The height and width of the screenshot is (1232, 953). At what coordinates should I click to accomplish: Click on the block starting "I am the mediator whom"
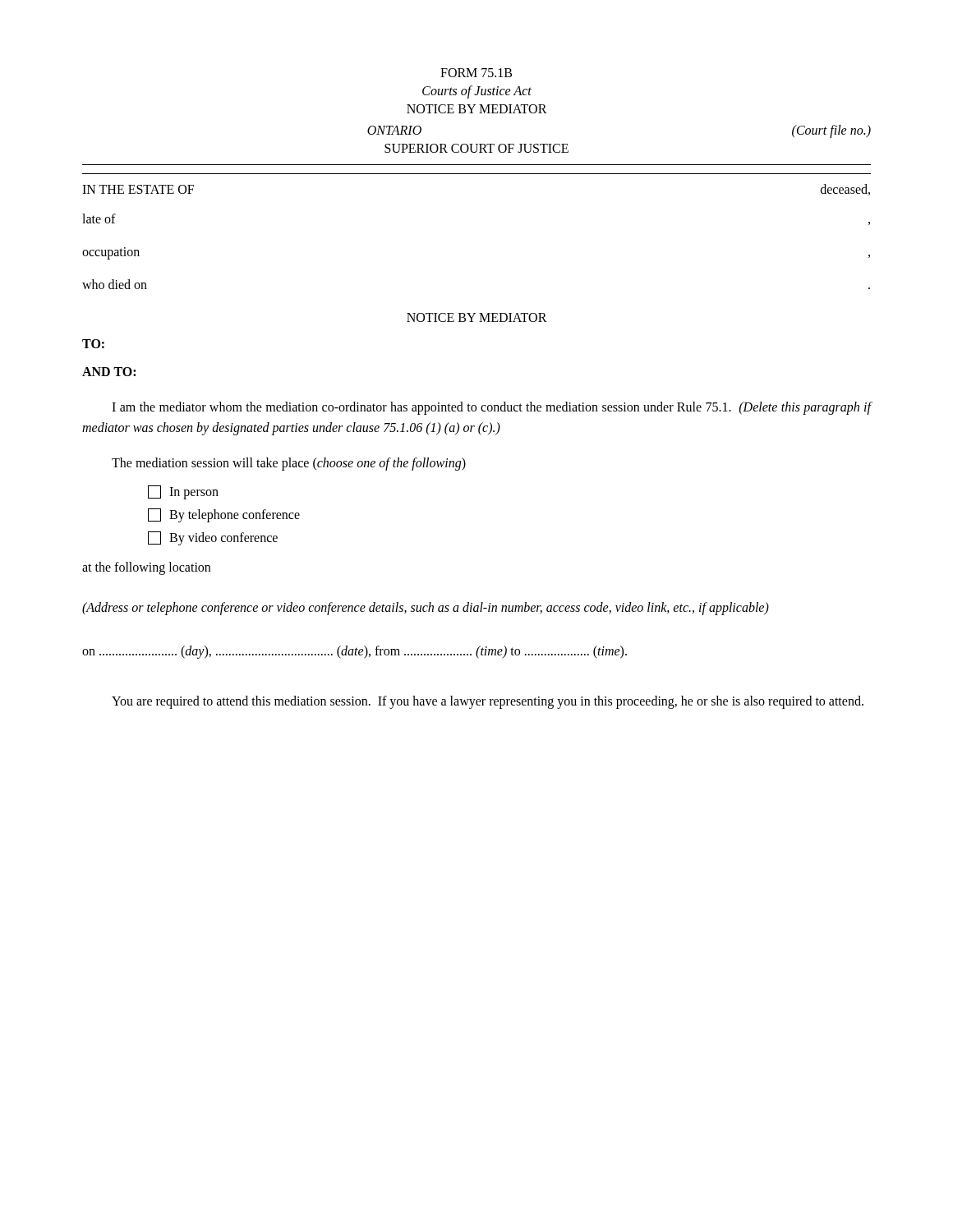(476, 417)
